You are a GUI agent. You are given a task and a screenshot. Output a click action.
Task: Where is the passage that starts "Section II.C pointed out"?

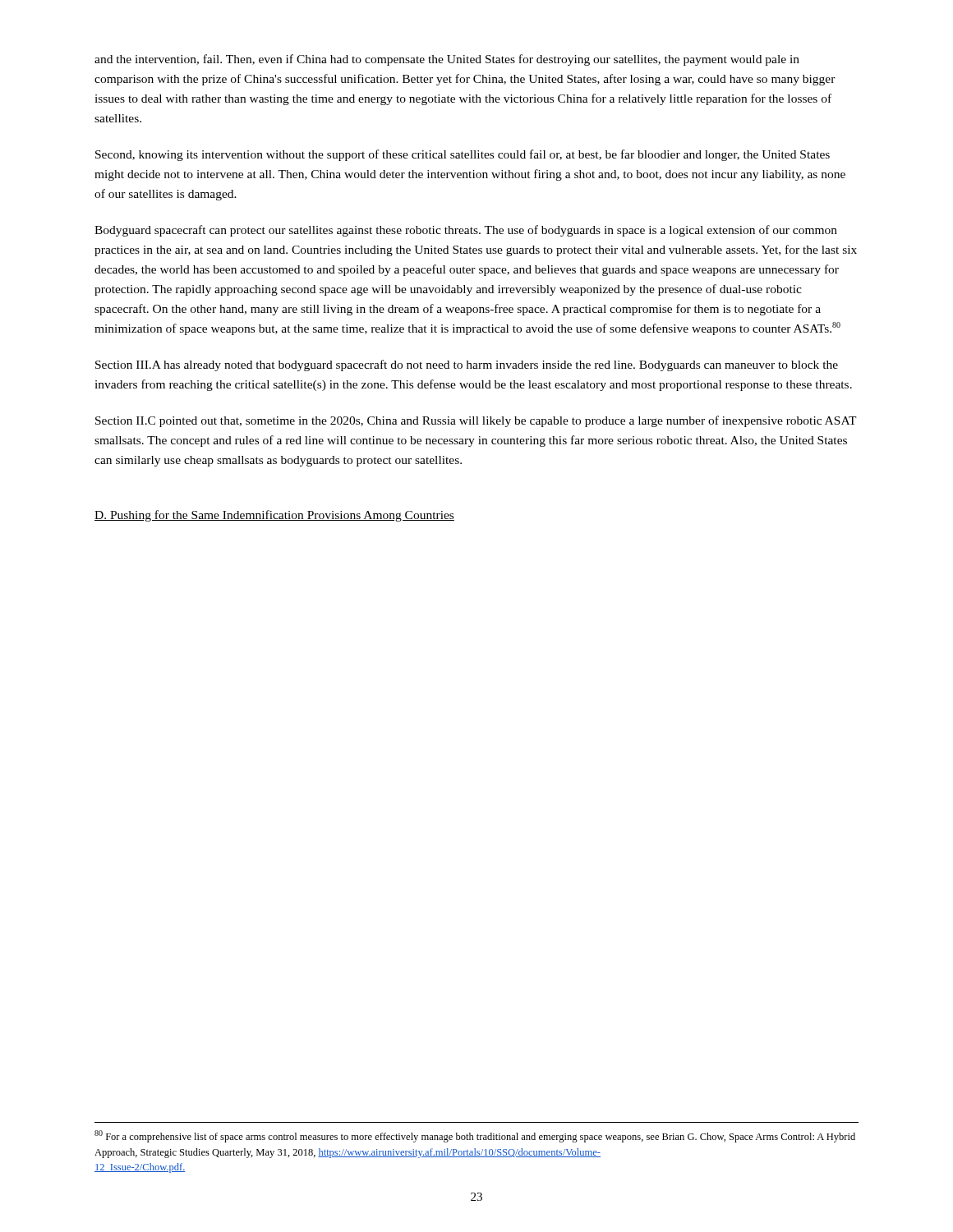[x=475, y=440]
